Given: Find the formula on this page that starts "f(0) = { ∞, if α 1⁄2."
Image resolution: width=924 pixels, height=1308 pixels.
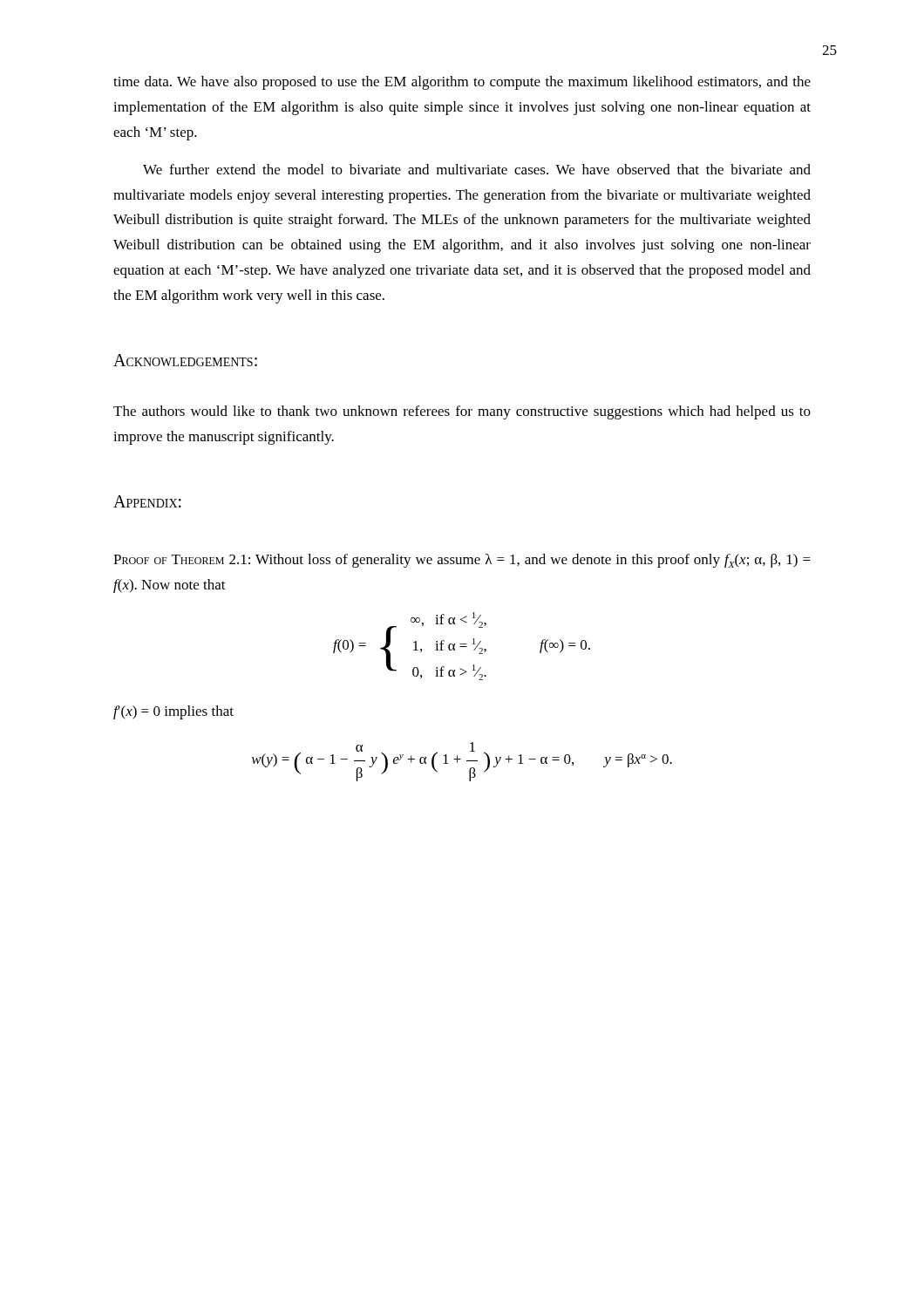Looking at the screenshot, I should click(462, 646).
